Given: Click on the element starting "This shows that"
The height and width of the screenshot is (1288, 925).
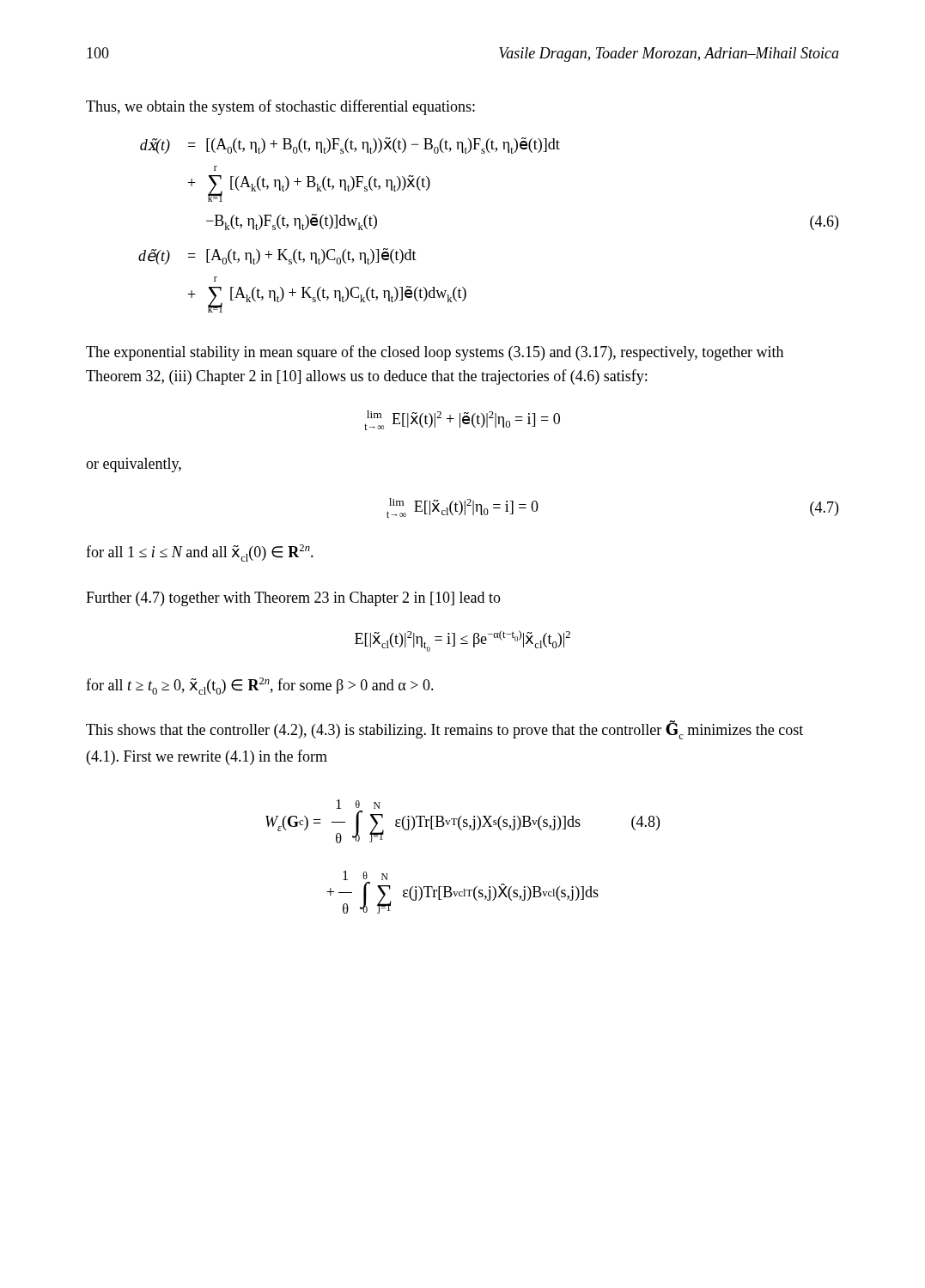Looking at the screenshot, I should coord(445,743).
